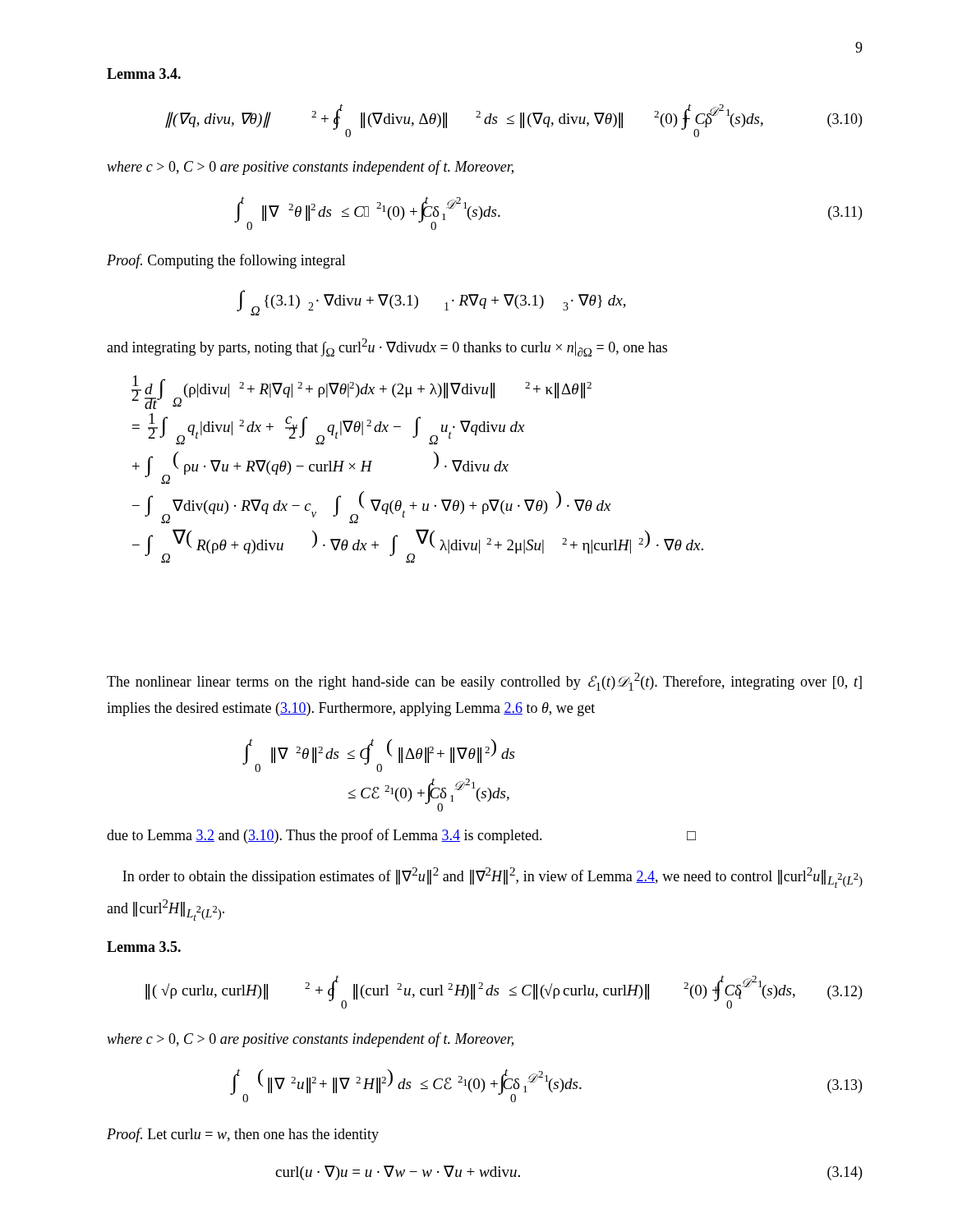The height and width of the screenshot is (1232, 953).
Task: Click the passage that begins "due to Lemma 3.2 and (3.10). Thus"
Action: (401, 835)
